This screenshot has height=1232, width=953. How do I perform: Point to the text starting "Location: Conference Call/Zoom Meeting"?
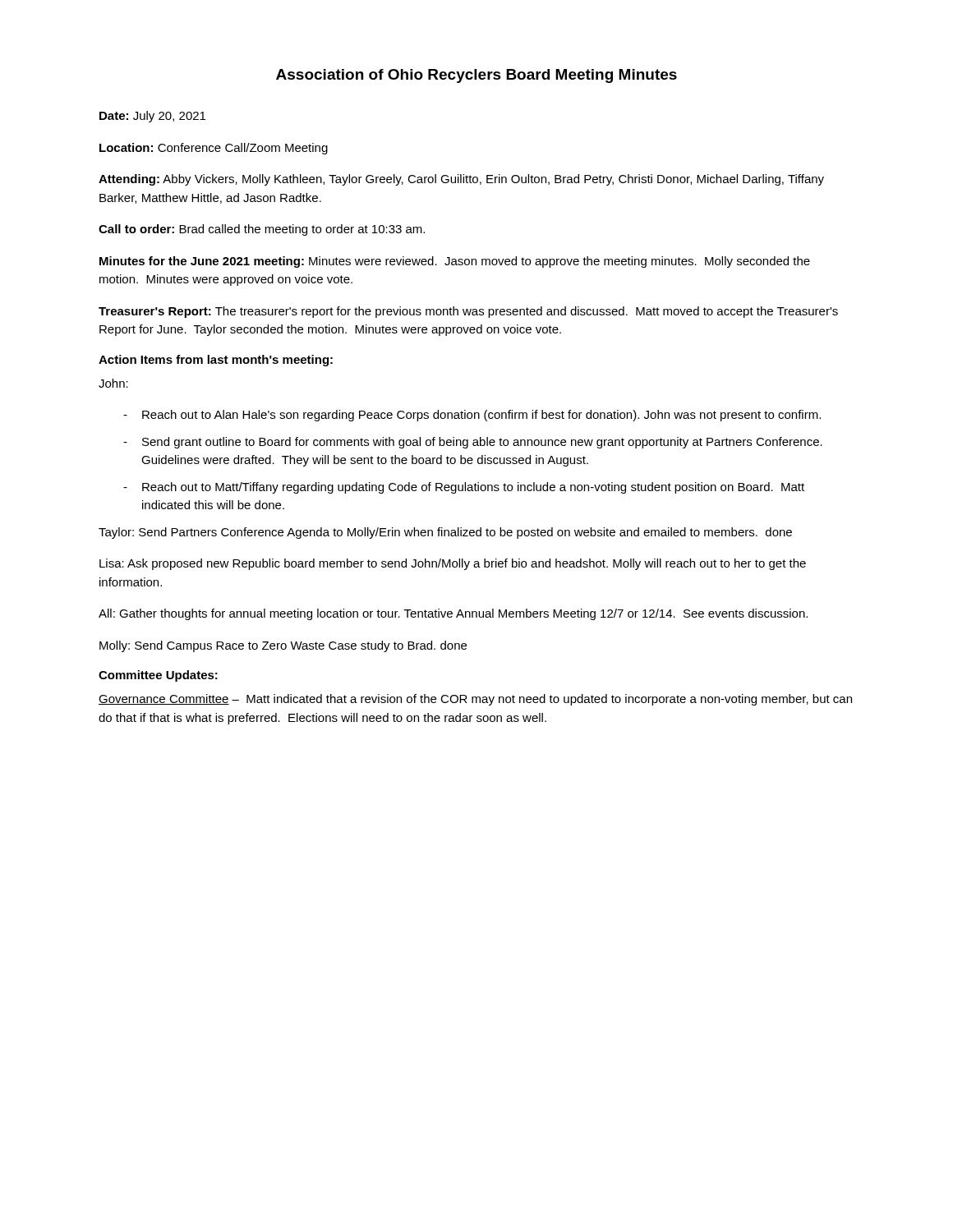click(x=213, y=147)
